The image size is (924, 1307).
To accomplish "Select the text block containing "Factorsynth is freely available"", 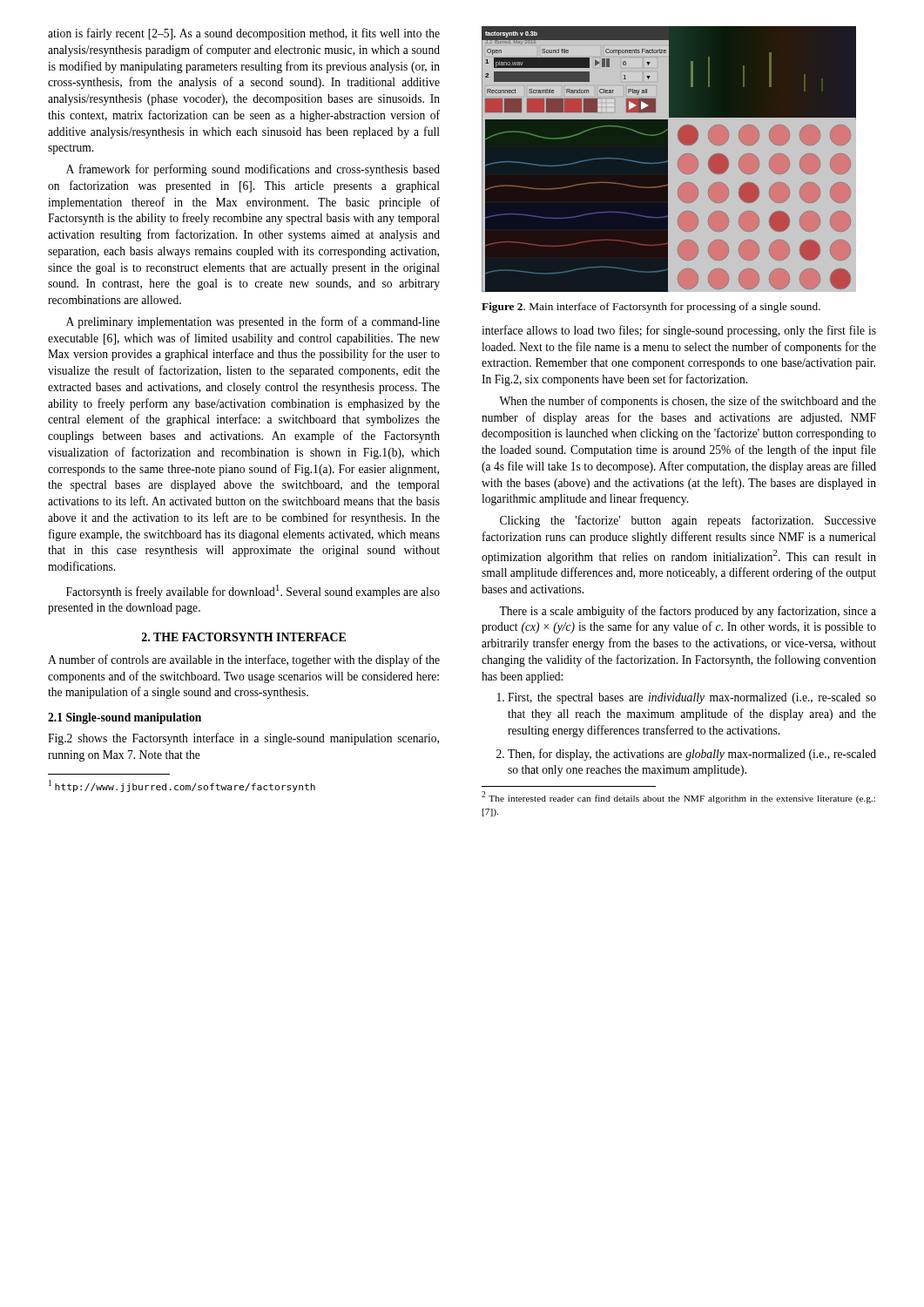I will coord(244,599).
